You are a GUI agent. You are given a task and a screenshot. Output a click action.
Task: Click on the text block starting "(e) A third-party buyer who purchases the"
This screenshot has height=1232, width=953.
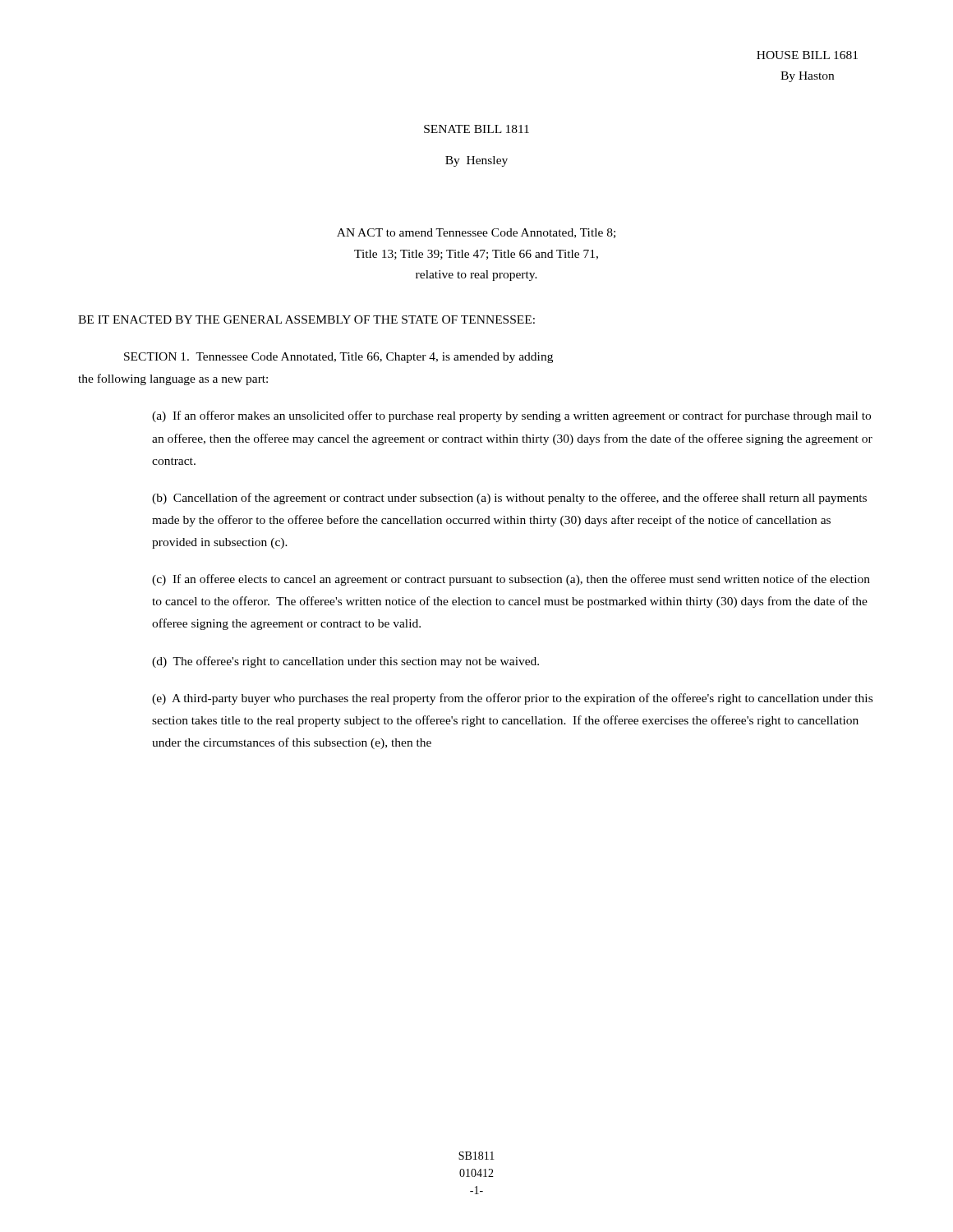[x=513, y=720]
